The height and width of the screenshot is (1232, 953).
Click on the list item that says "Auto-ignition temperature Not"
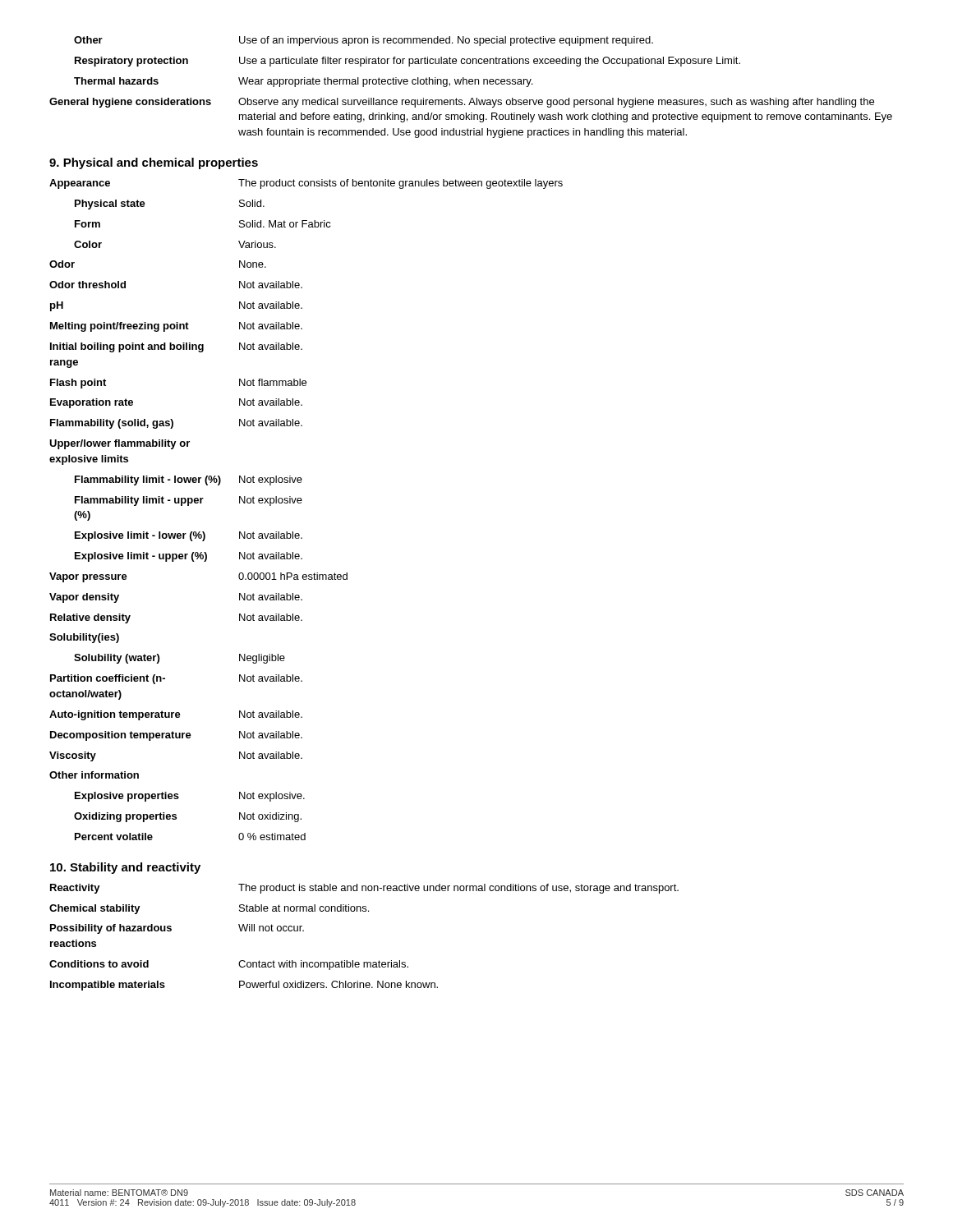pos(176,715)
